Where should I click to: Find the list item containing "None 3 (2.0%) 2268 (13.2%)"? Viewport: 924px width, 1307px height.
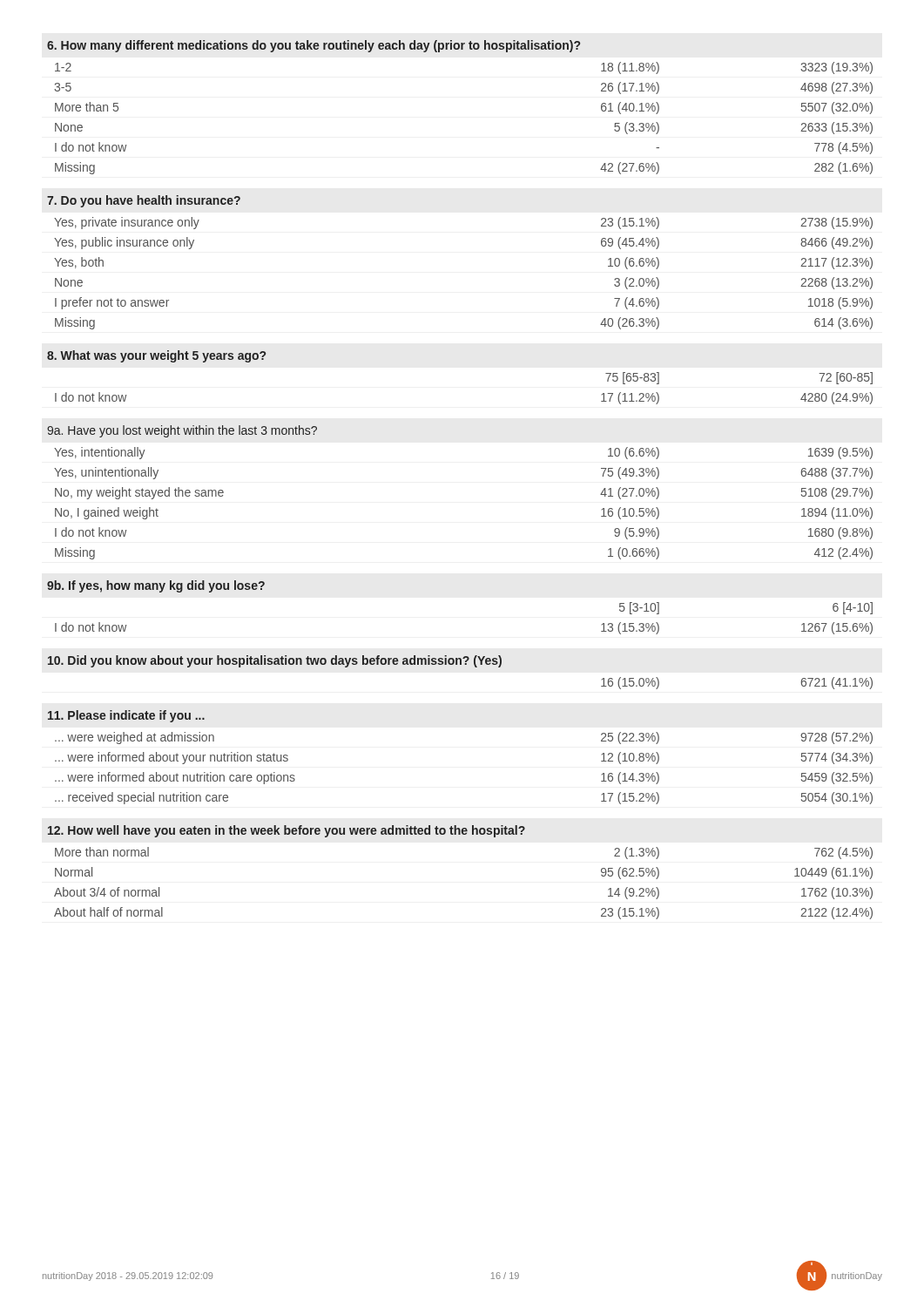point(64,283)
